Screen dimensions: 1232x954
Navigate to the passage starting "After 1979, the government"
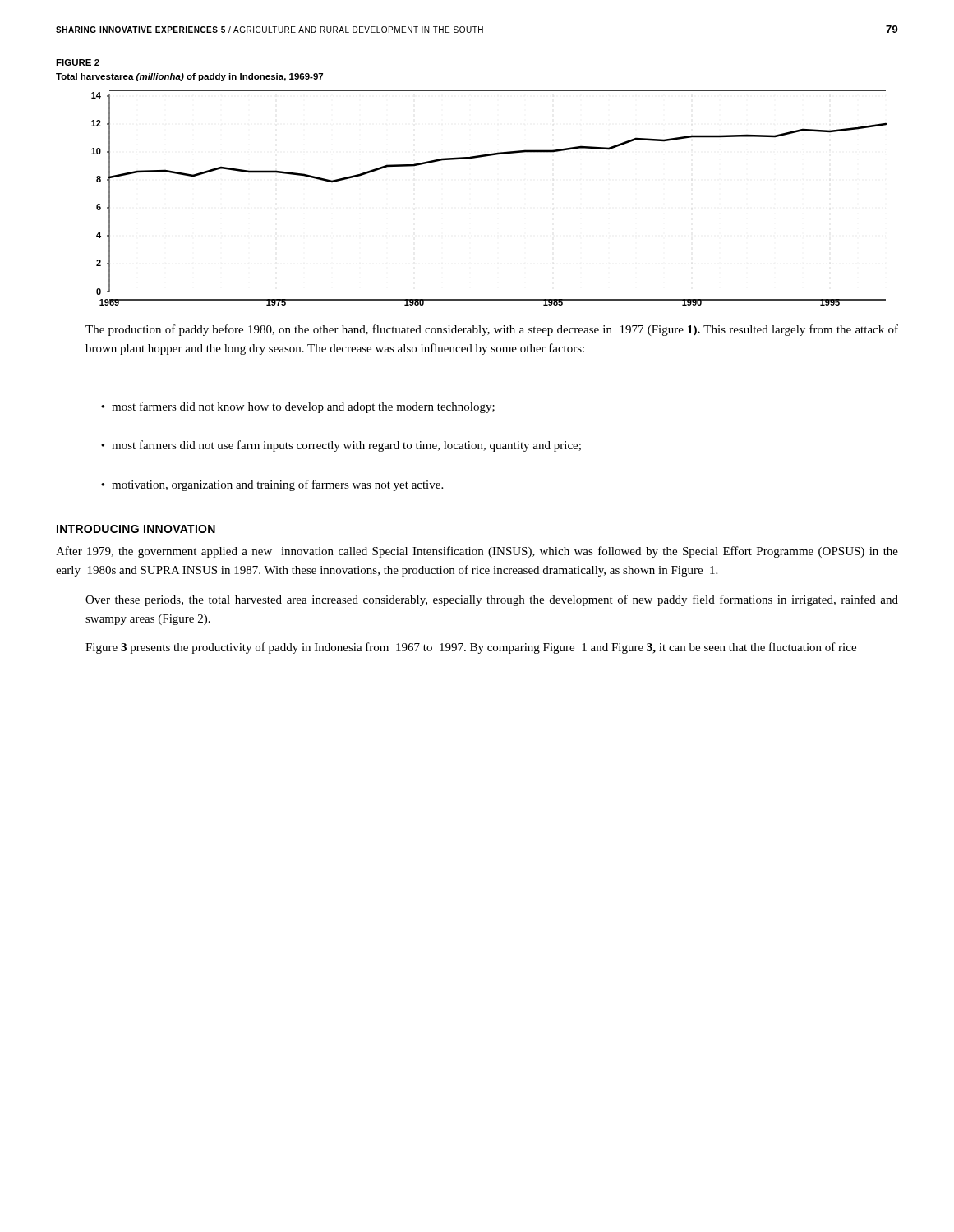477,600
